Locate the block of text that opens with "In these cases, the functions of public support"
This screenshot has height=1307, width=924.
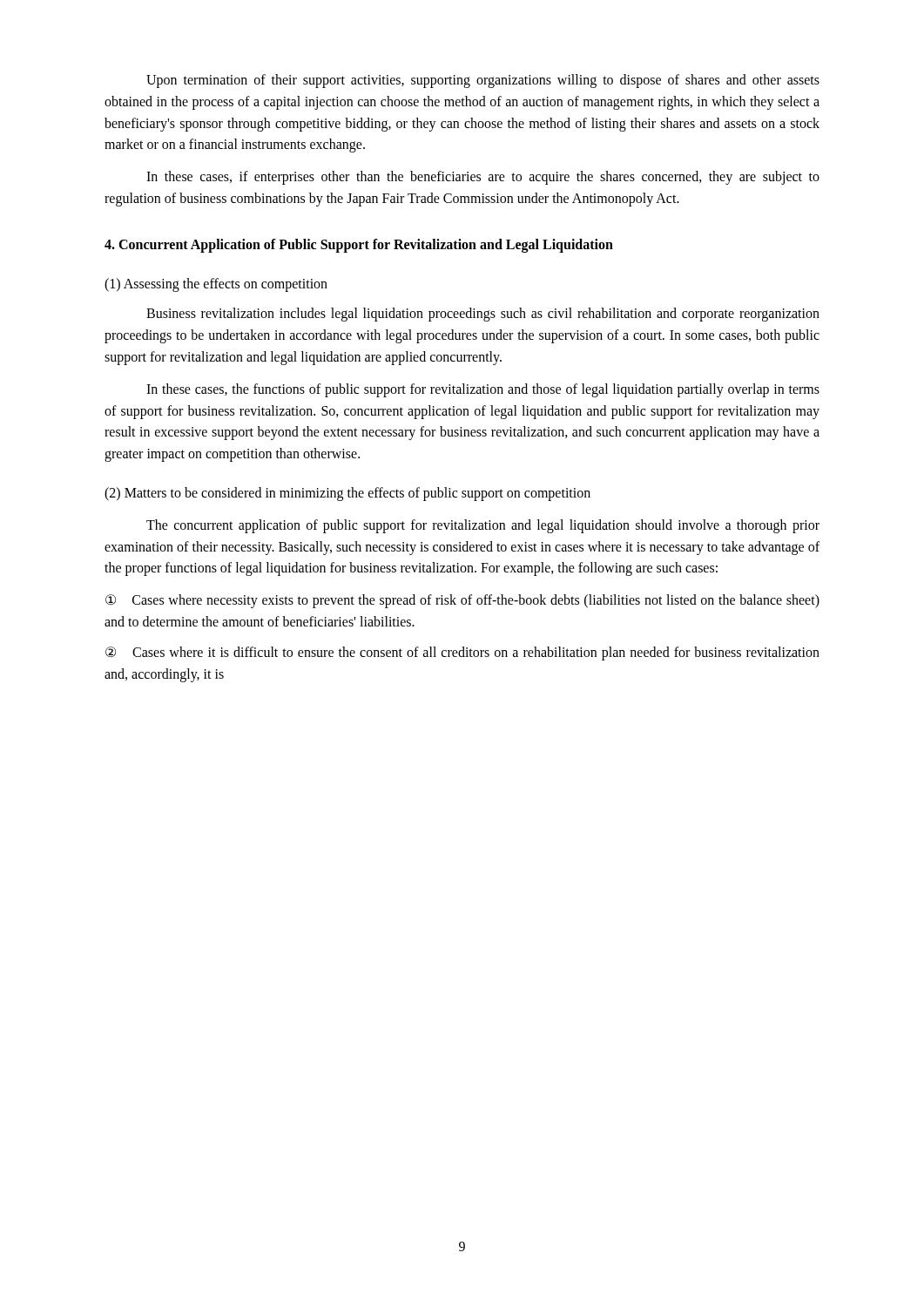[x=462, y=422]
